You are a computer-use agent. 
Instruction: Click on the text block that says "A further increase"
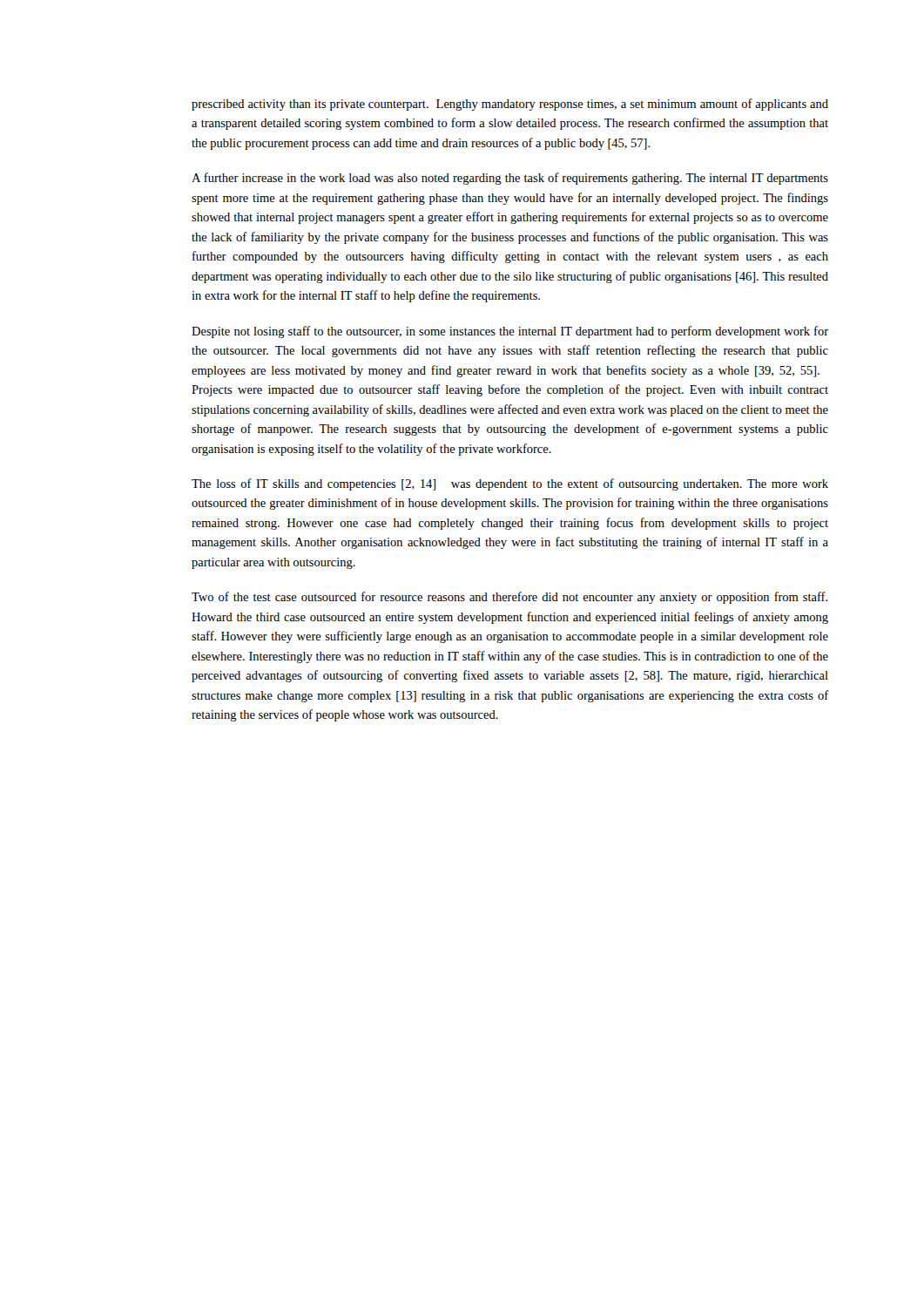(510, 237)
